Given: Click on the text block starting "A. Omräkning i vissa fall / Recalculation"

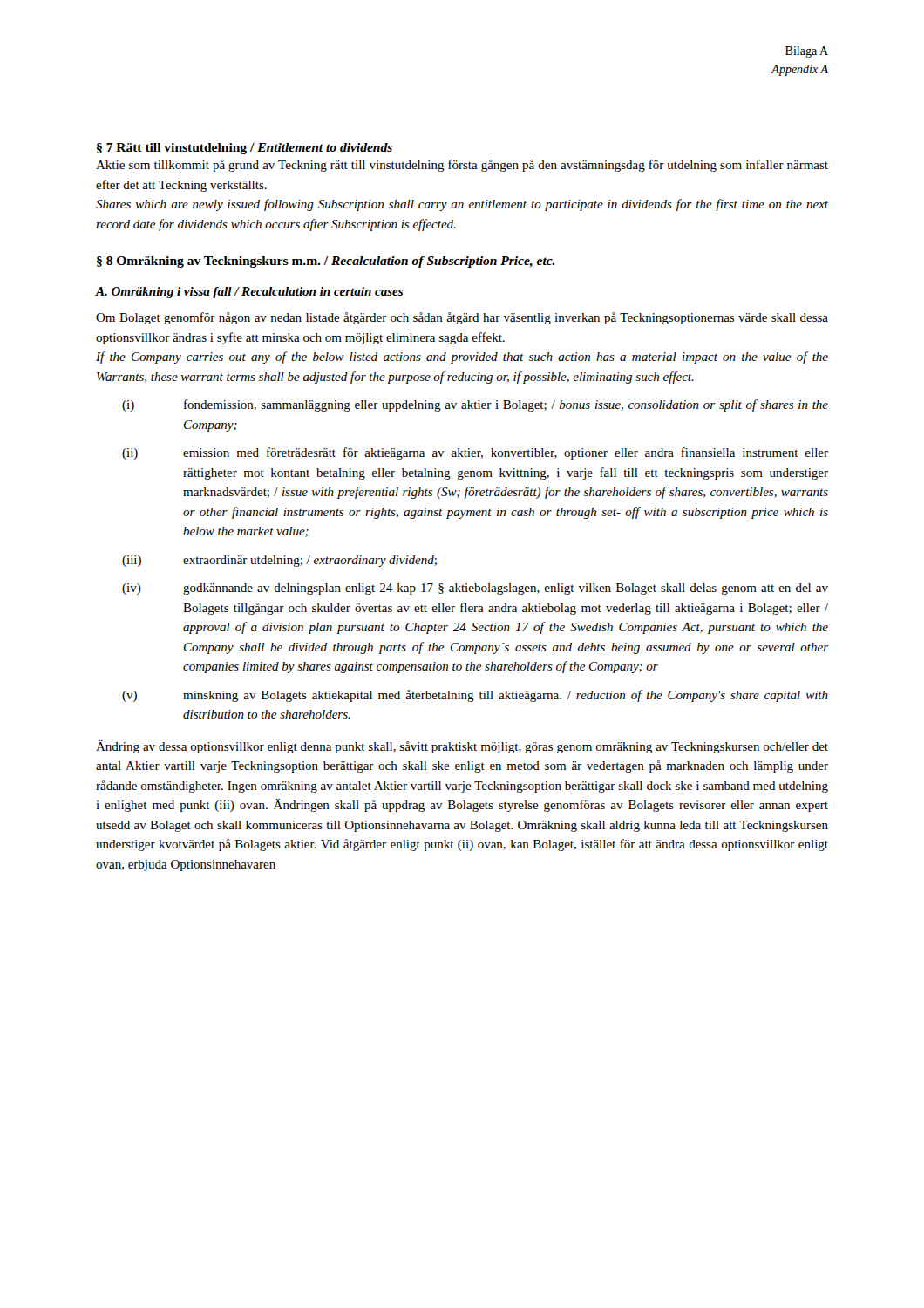Looking at the screenshot, I should pyautogui.click(x=250, y=291).
